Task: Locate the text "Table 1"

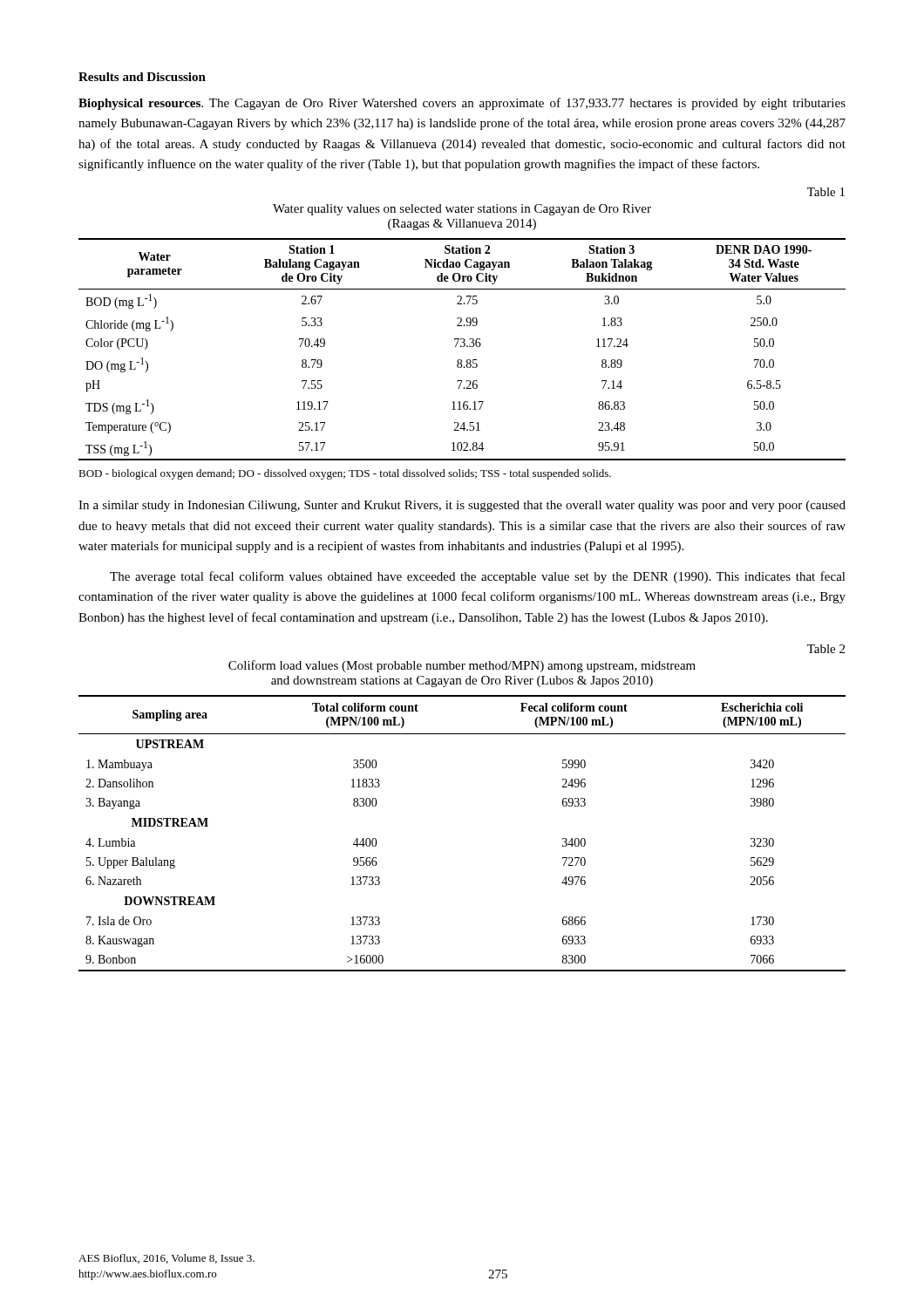Action: click(826, 192)
